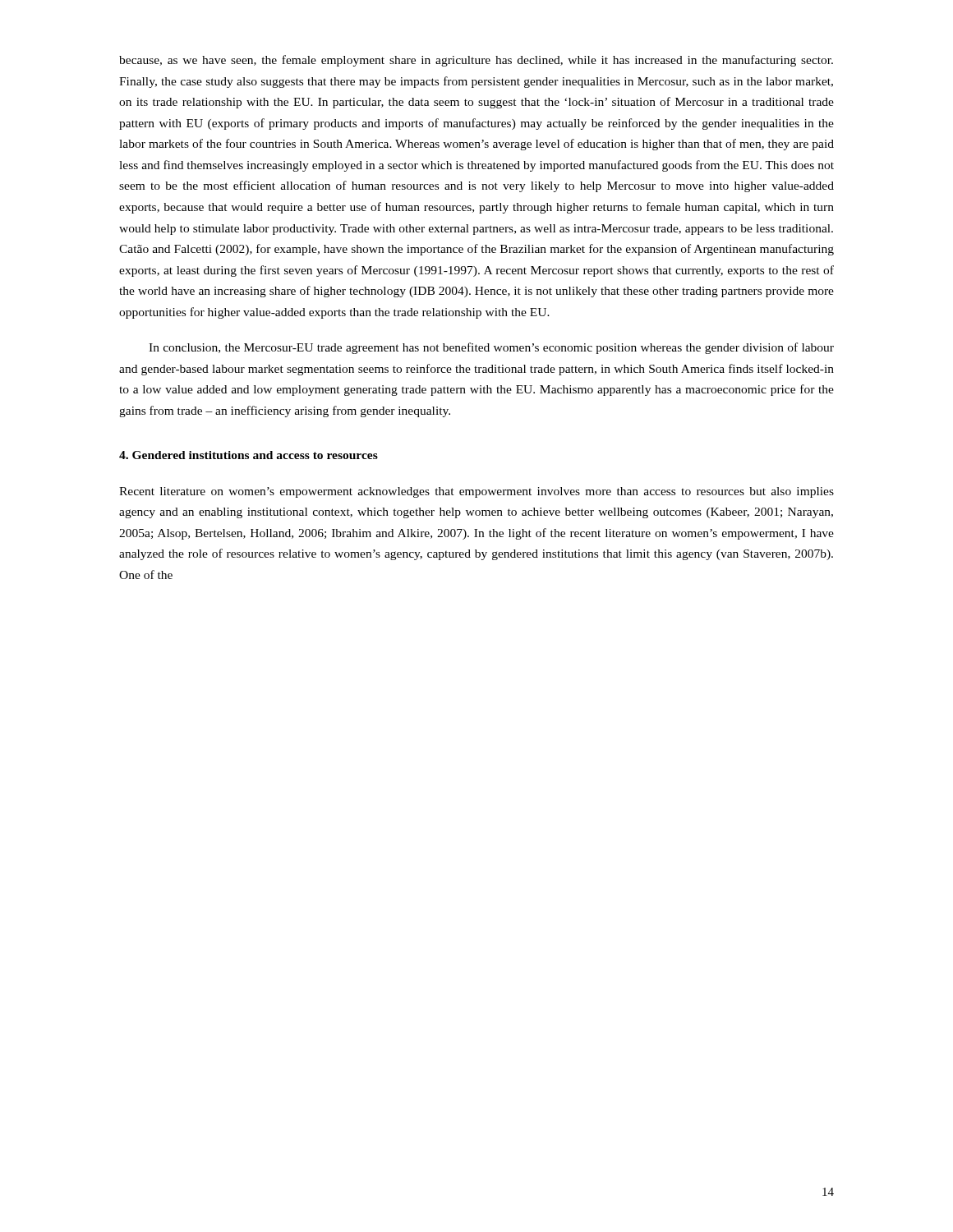Viewport: 953px width, 1232px height.
Task: Locate the text block that reads "because, as we have seen, the female"
Action: tap(476, 186)
